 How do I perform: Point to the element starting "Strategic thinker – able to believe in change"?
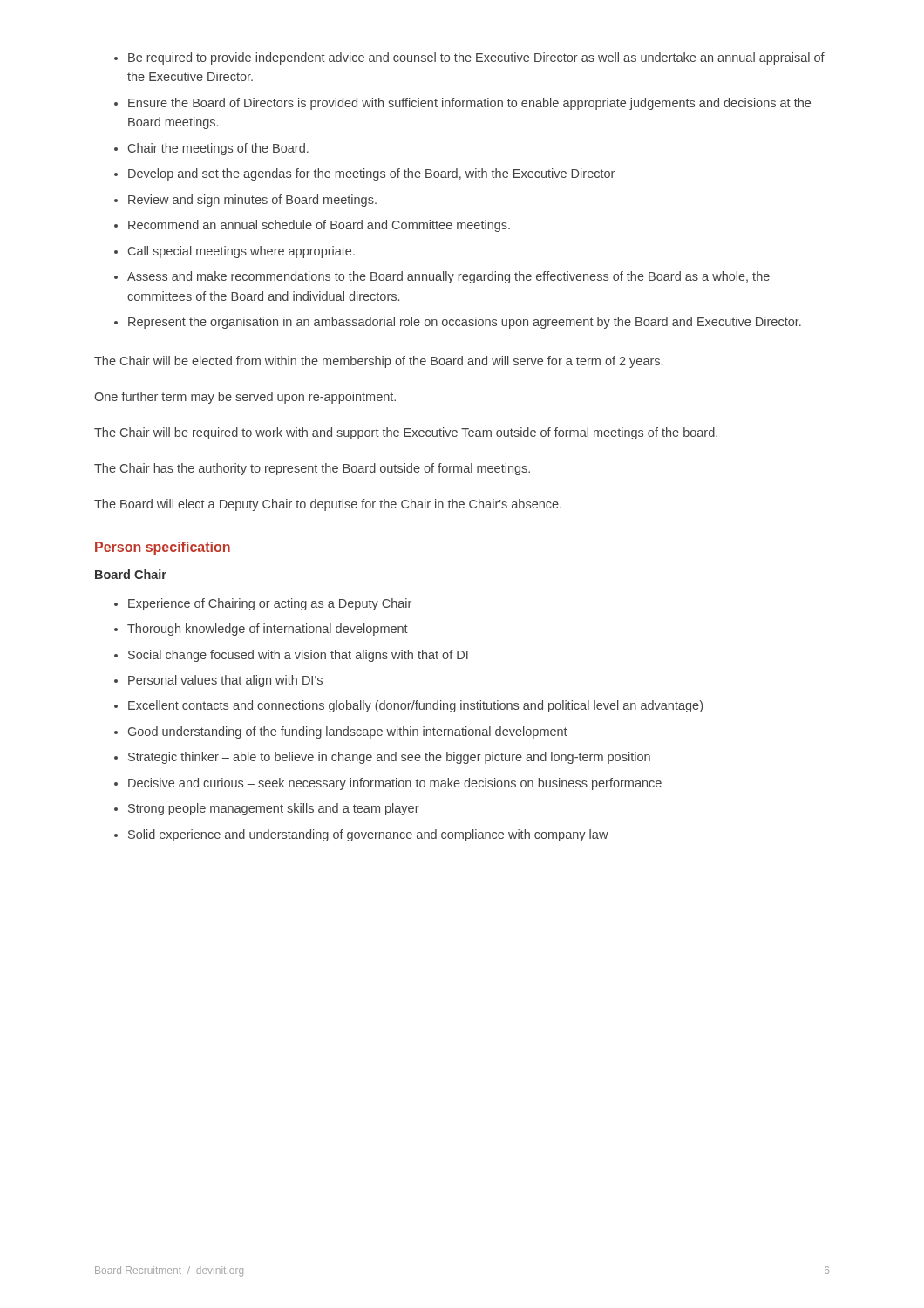479,757
